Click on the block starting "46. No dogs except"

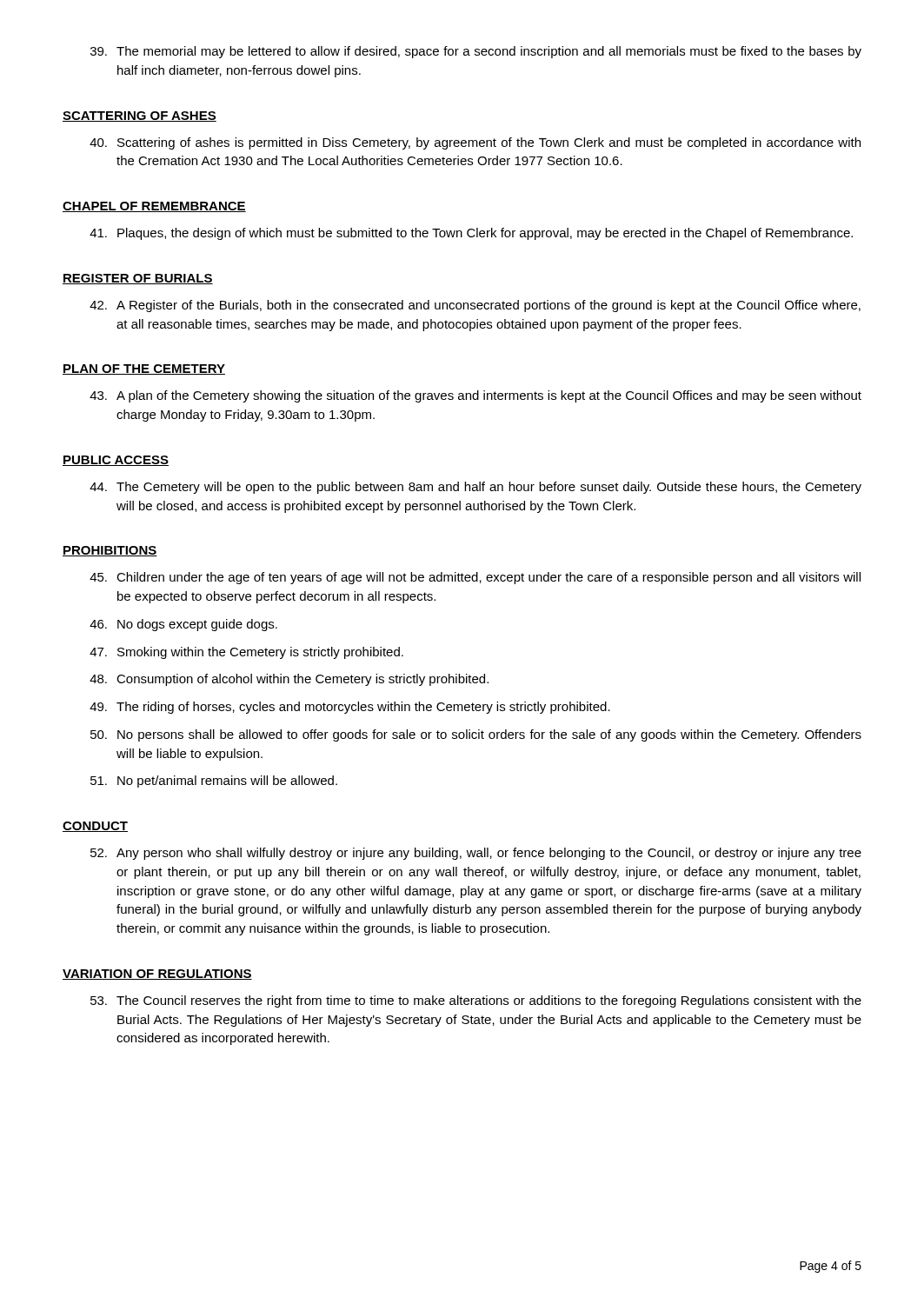(x=183, y=625)
